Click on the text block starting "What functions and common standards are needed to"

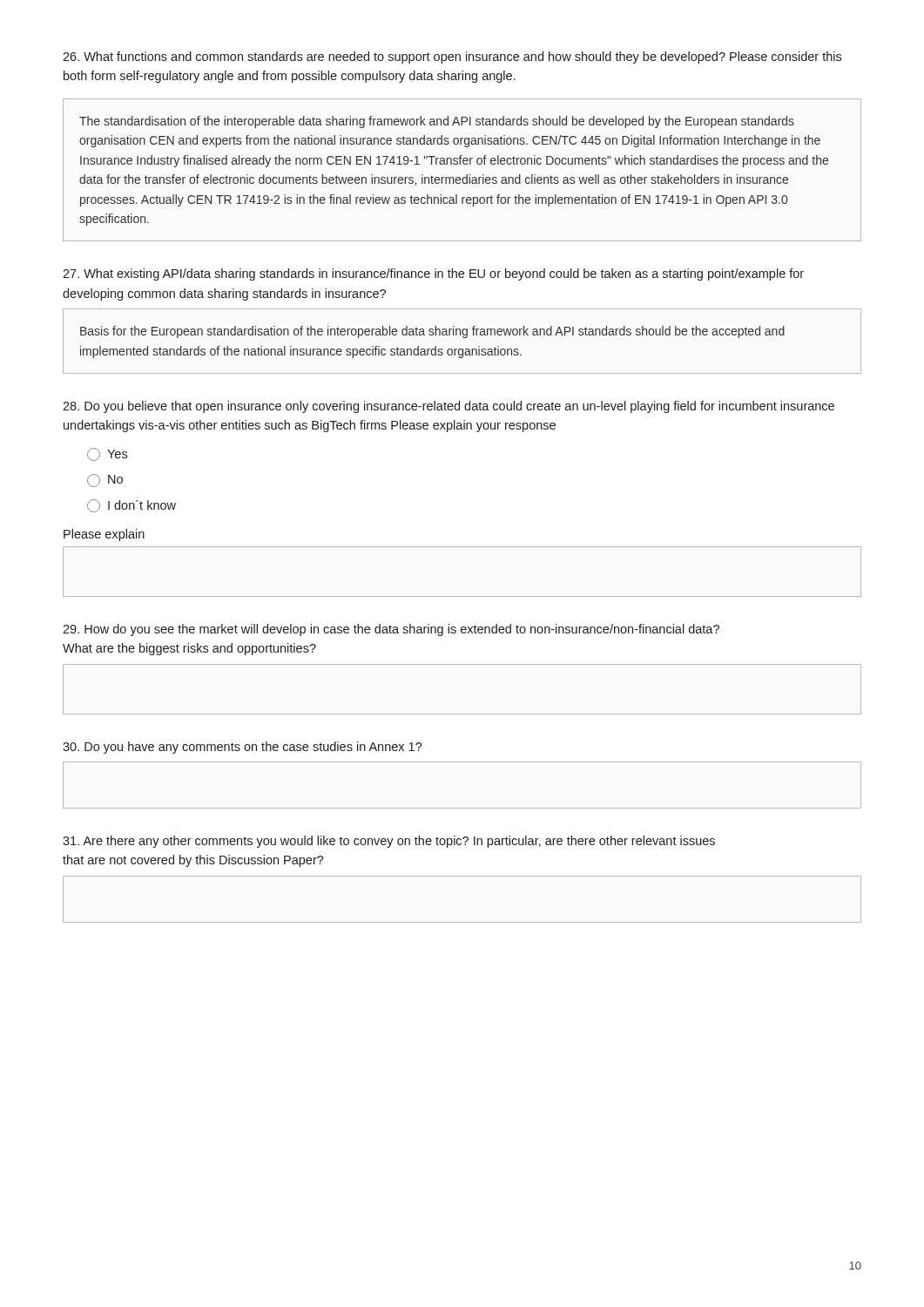[452, 66]
